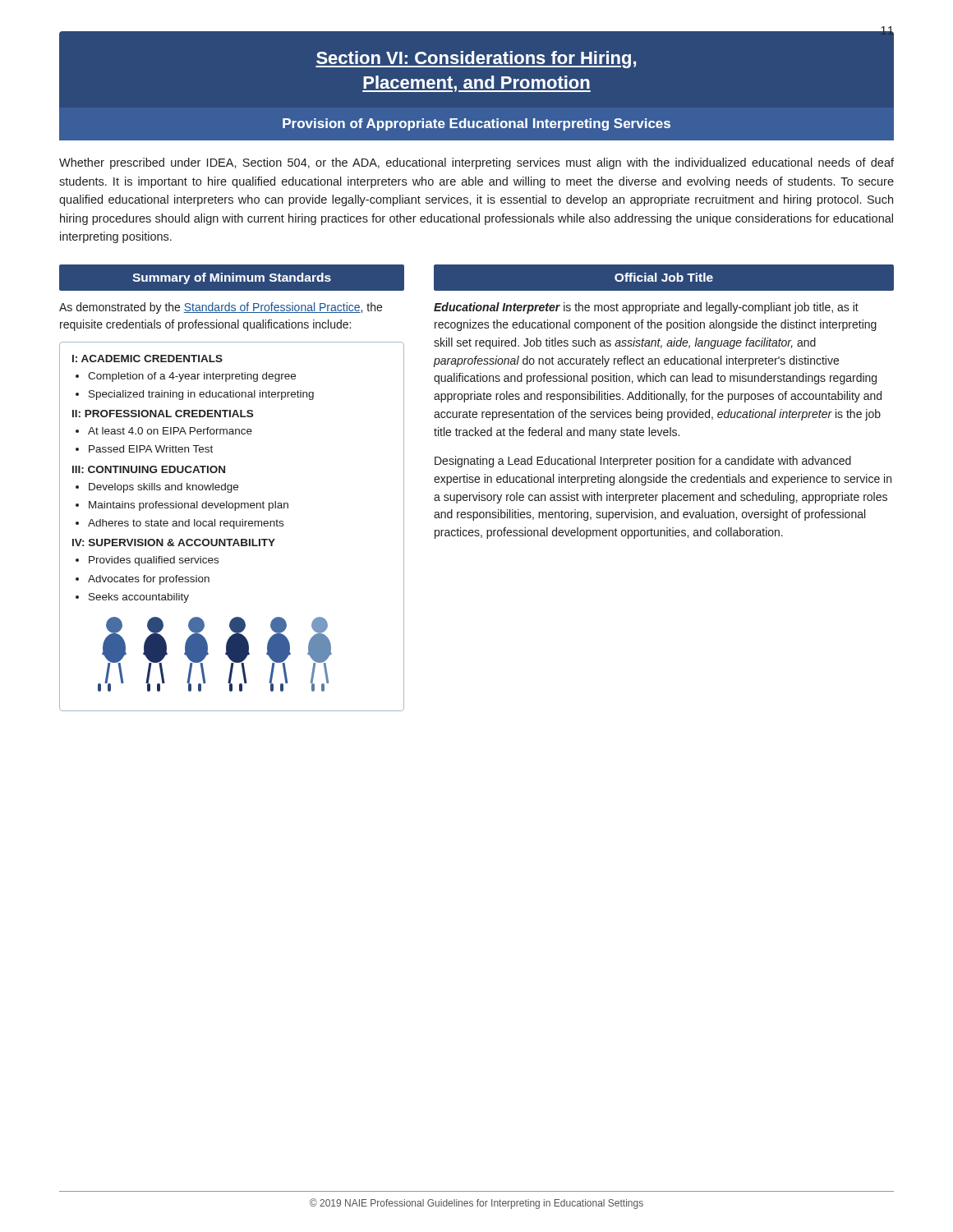Find the text block starting "II: PROFESSIONAL CREDENTIALS"

coord(232,433)
